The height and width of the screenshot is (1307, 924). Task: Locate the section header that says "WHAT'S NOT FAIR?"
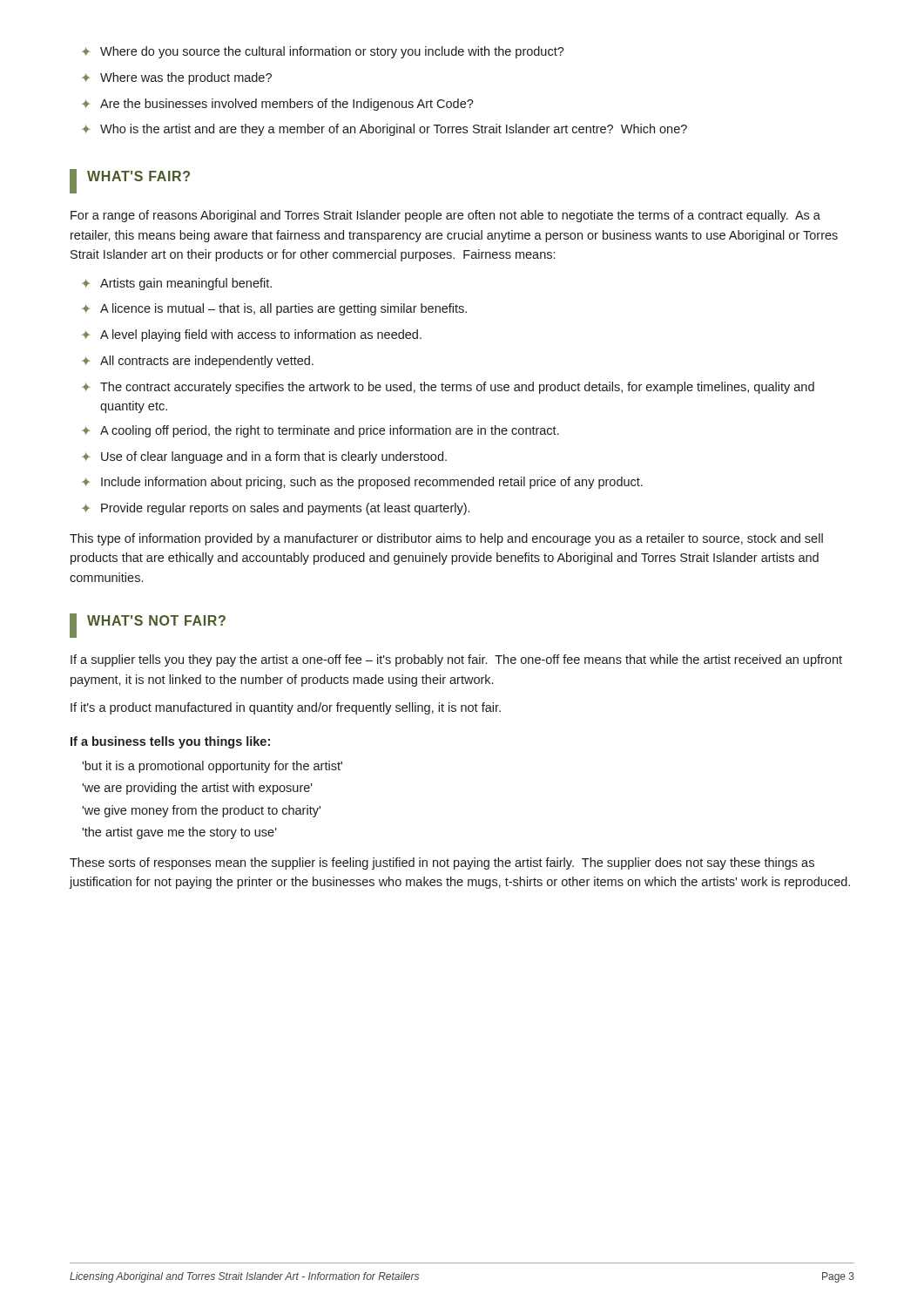148,626
